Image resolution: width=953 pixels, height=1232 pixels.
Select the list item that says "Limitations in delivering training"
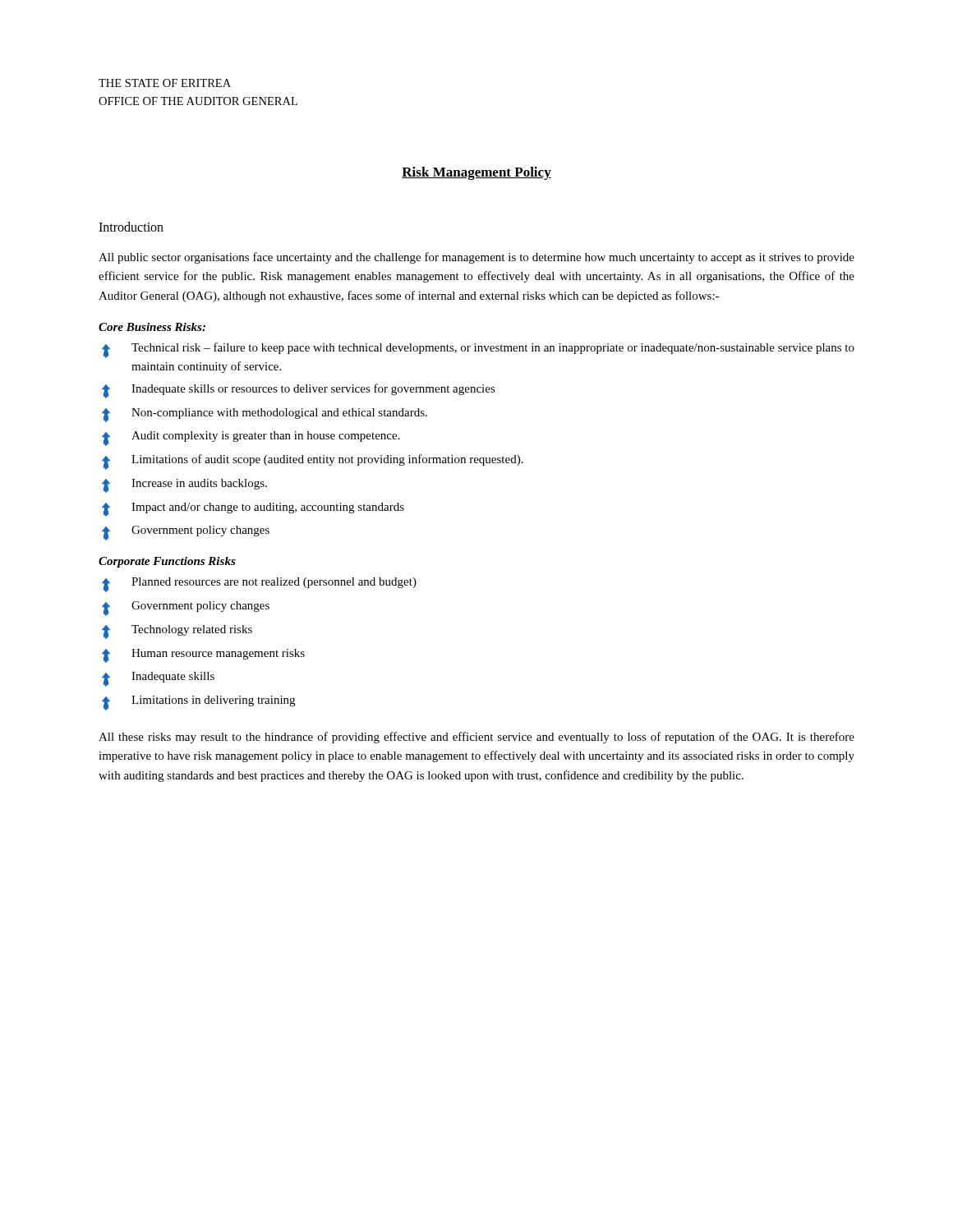point(198,703)
